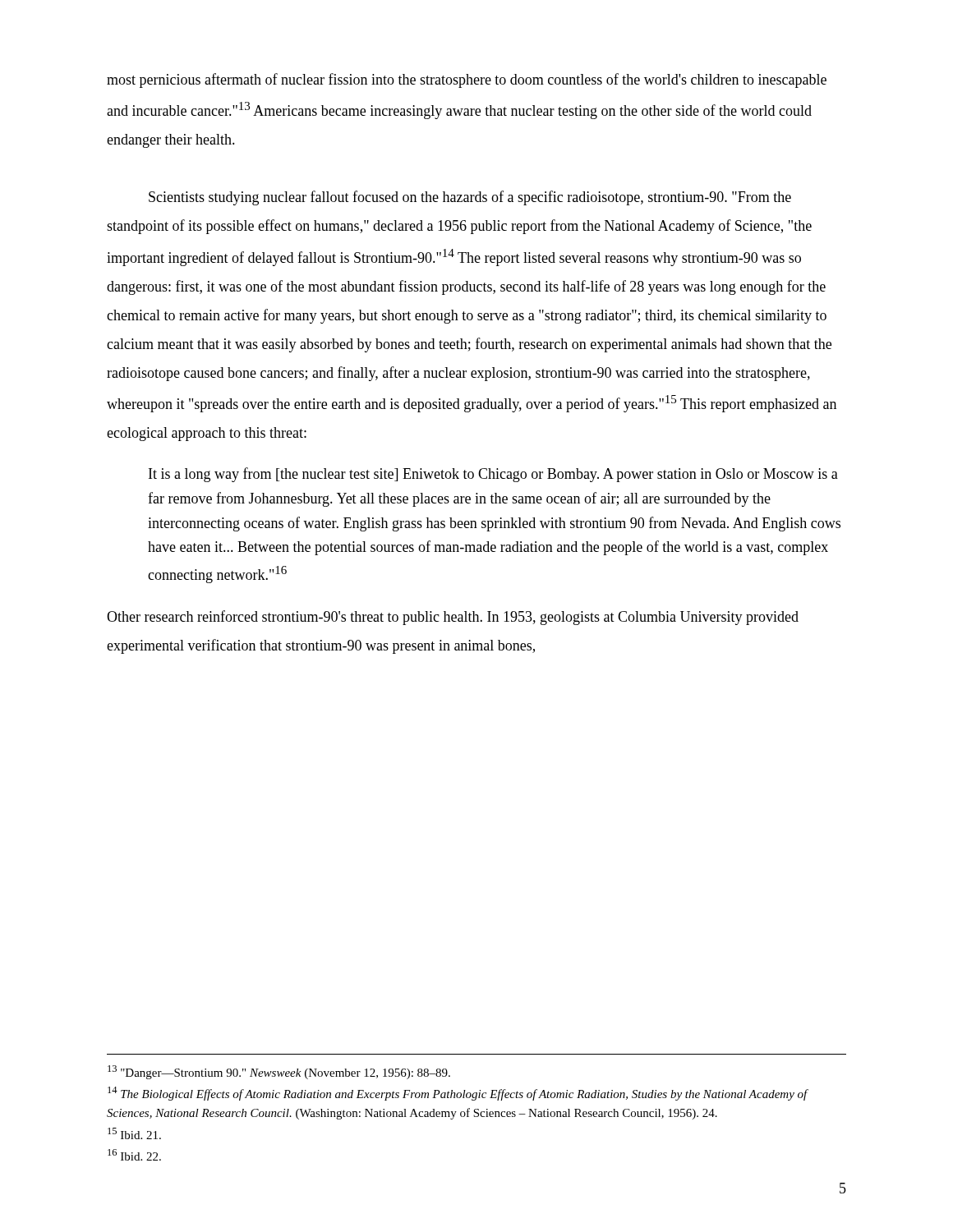Locate the region starting "most pernicious aftermath of nuclear"
Image resolution: width=953 pixels, height=1232 pixels.
coord(476,257)
